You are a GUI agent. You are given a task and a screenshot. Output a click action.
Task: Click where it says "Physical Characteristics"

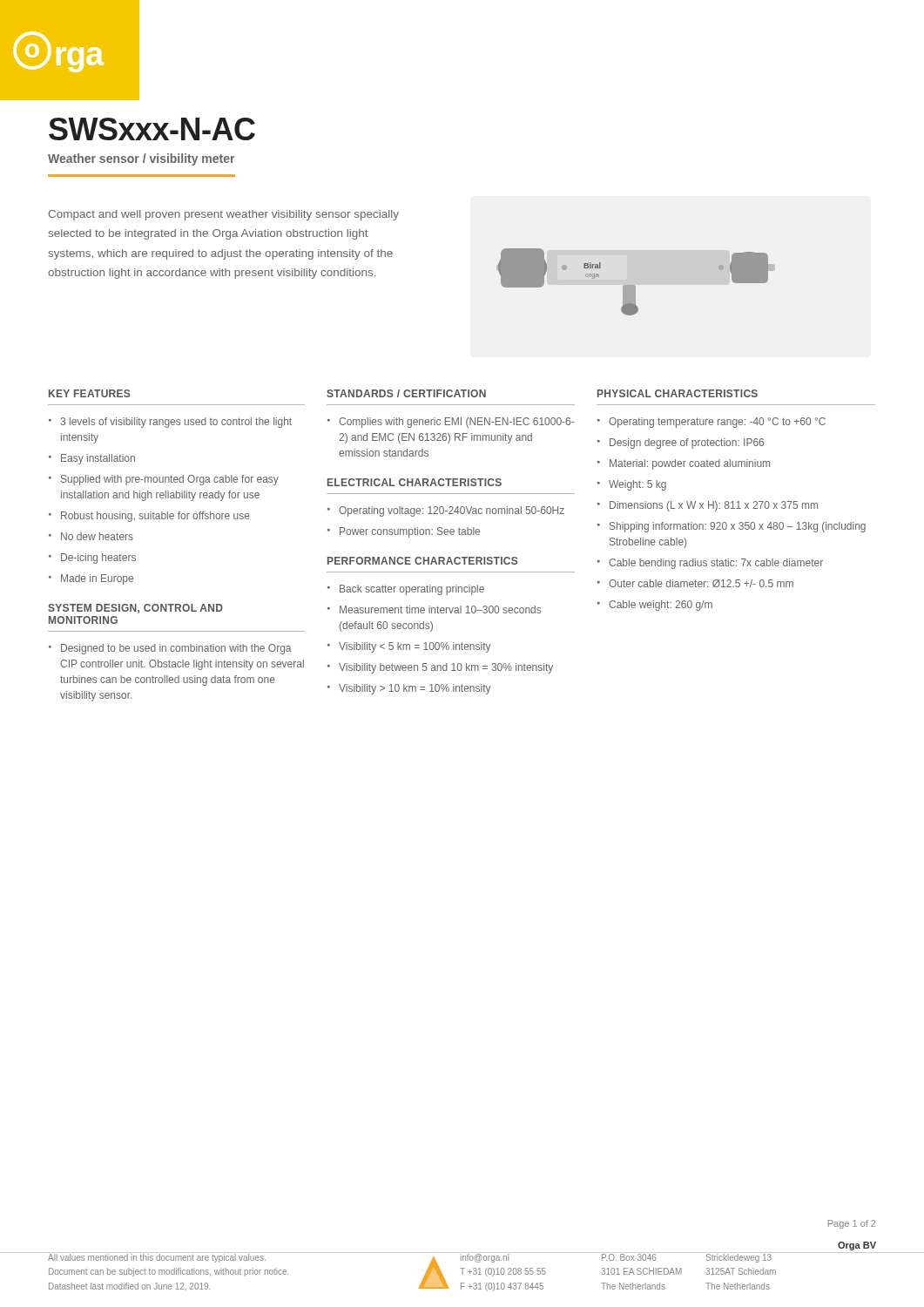[677, 394]
